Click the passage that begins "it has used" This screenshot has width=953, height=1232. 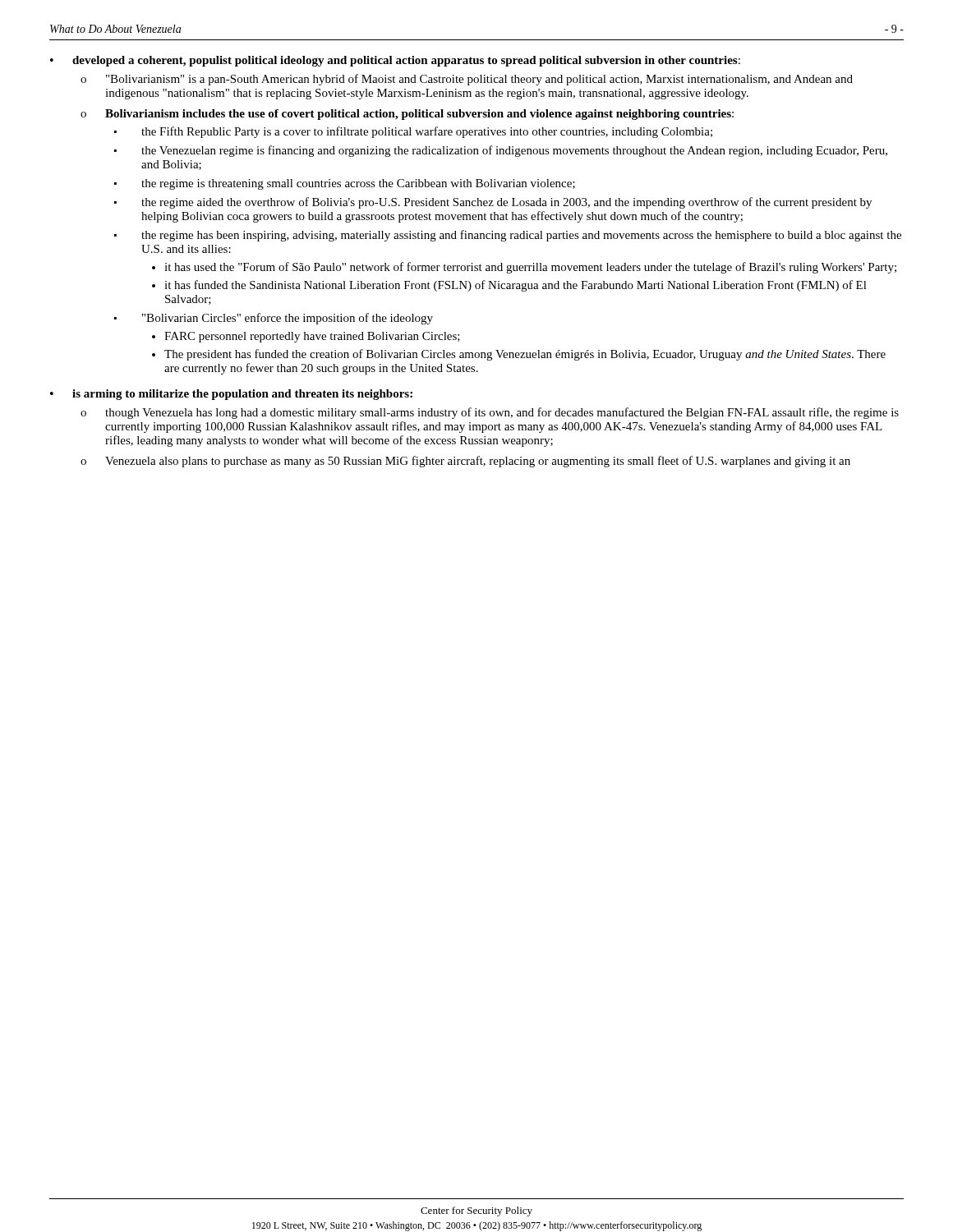pos(531,267)
